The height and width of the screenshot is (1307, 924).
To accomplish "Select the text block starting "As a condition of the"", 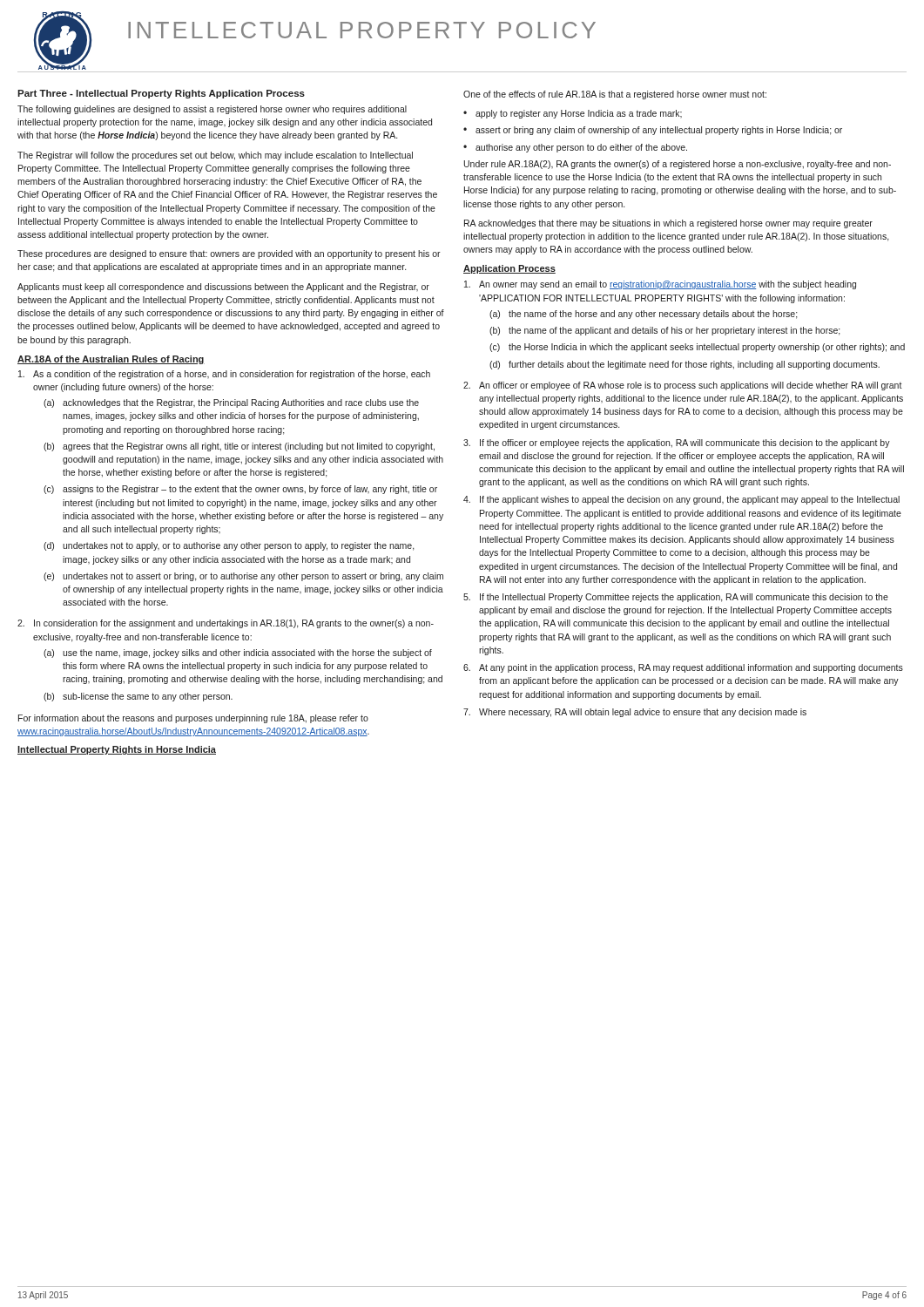I will 231,490.
